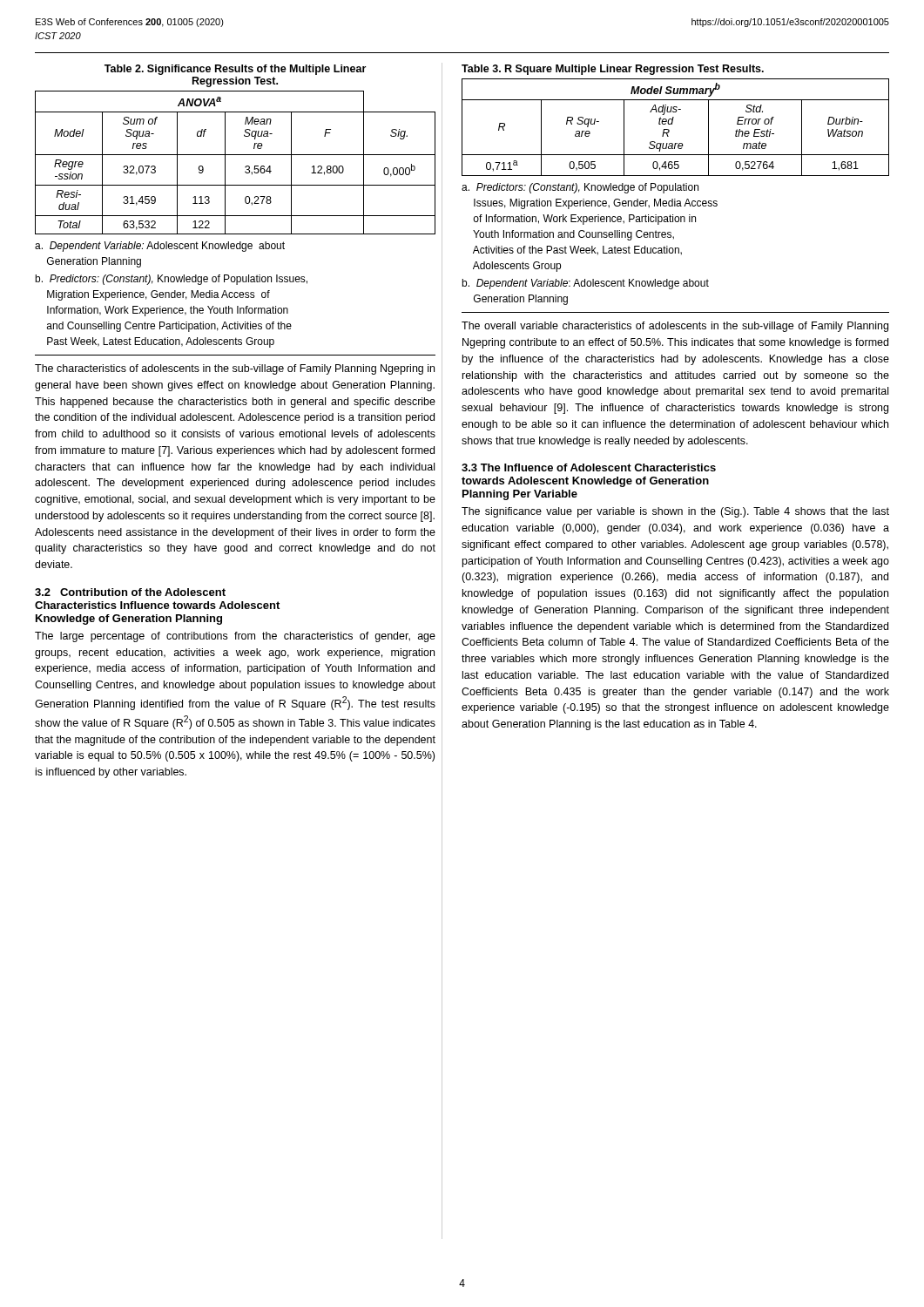Find the section header on this page that starts "3.3 The Influence of Adolescent Characteristics"

click(x=589, y=481)
